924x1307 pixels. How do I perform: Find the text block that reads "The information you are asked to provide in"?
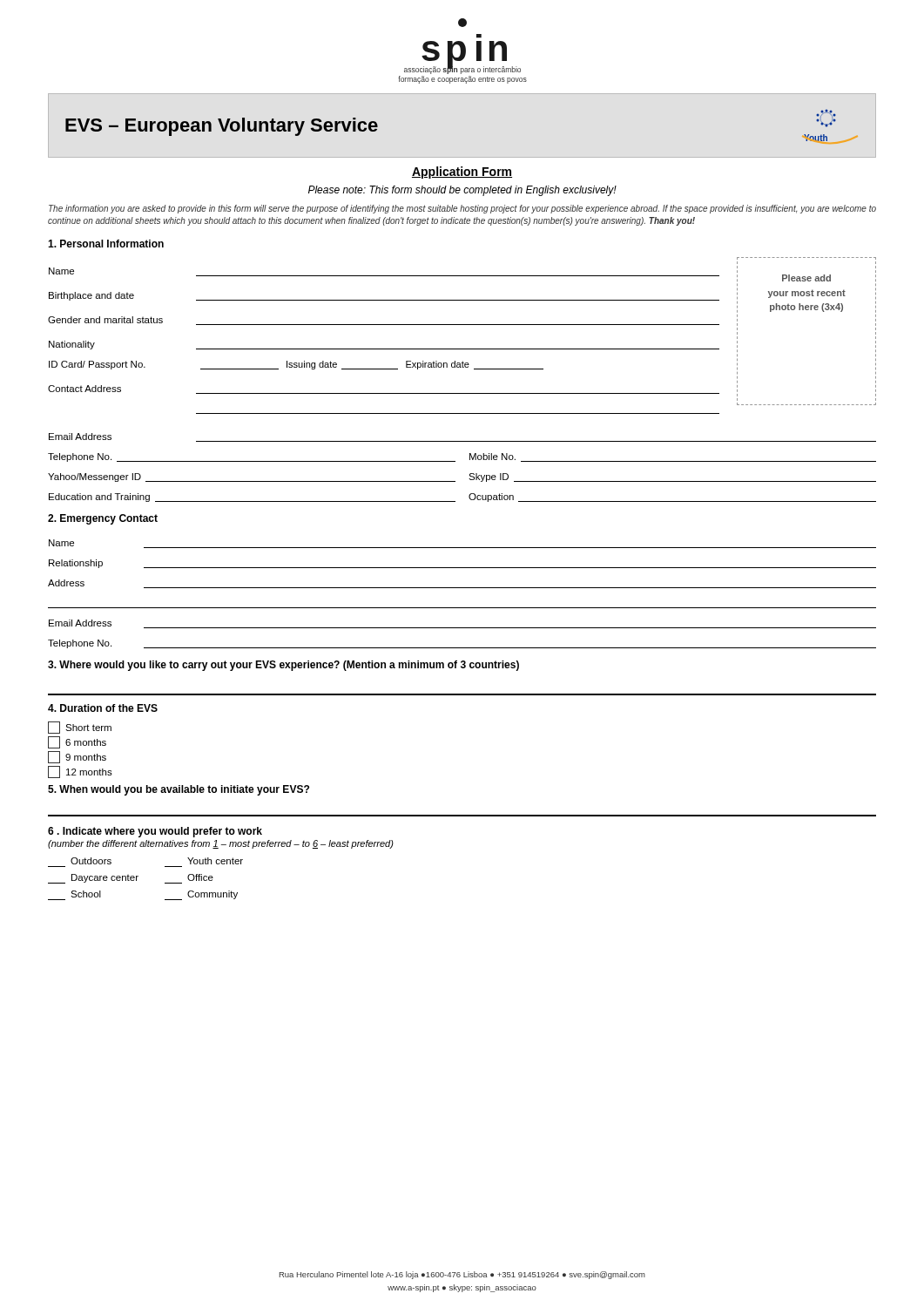tap(462, 215)
